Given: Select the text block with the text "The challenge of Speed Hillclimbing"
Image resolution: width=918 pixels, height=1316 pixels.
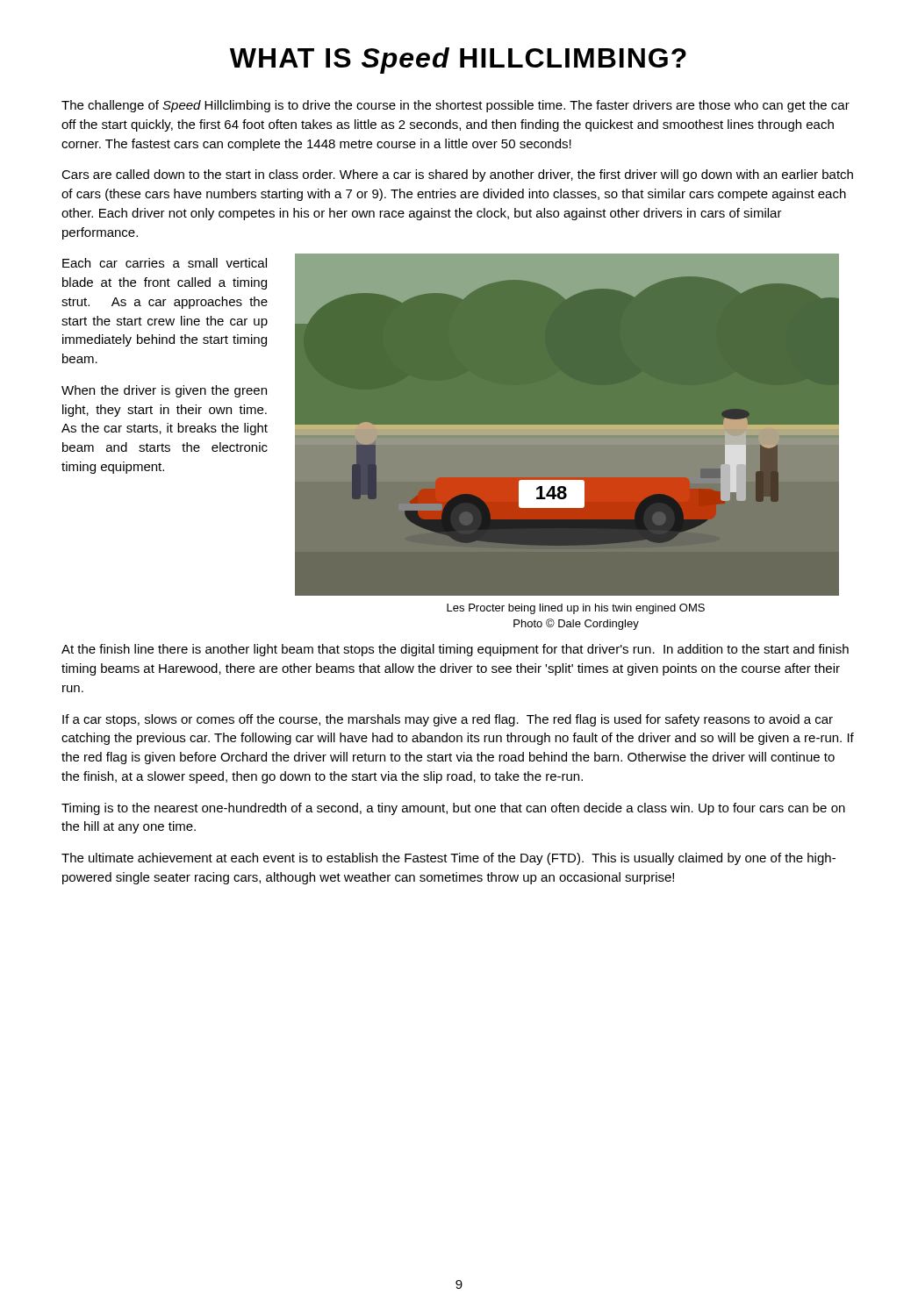Looking at the screenshot, I should 455,124.
